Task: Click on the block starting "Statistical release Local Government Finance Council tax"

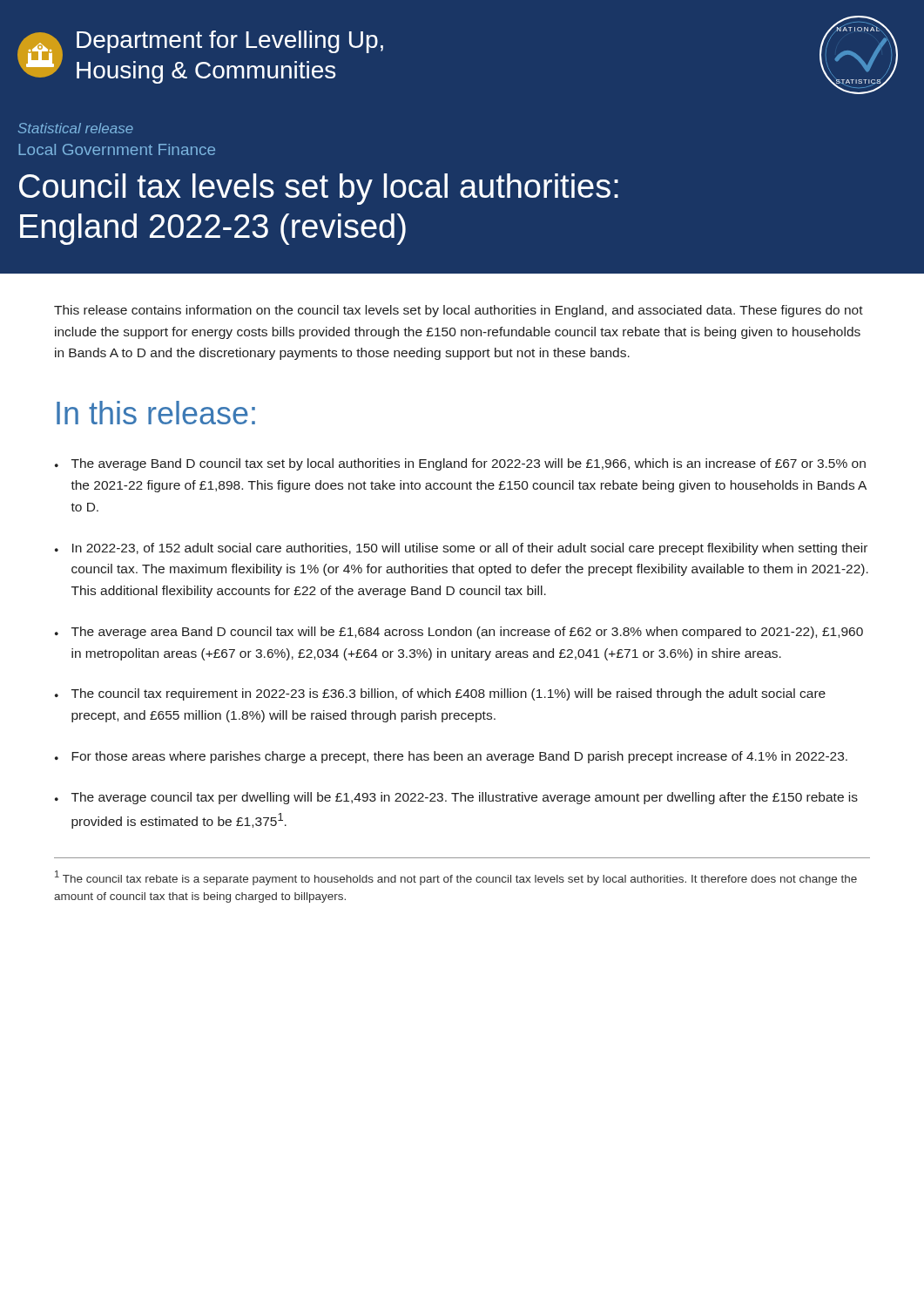Action: [458, 184]
